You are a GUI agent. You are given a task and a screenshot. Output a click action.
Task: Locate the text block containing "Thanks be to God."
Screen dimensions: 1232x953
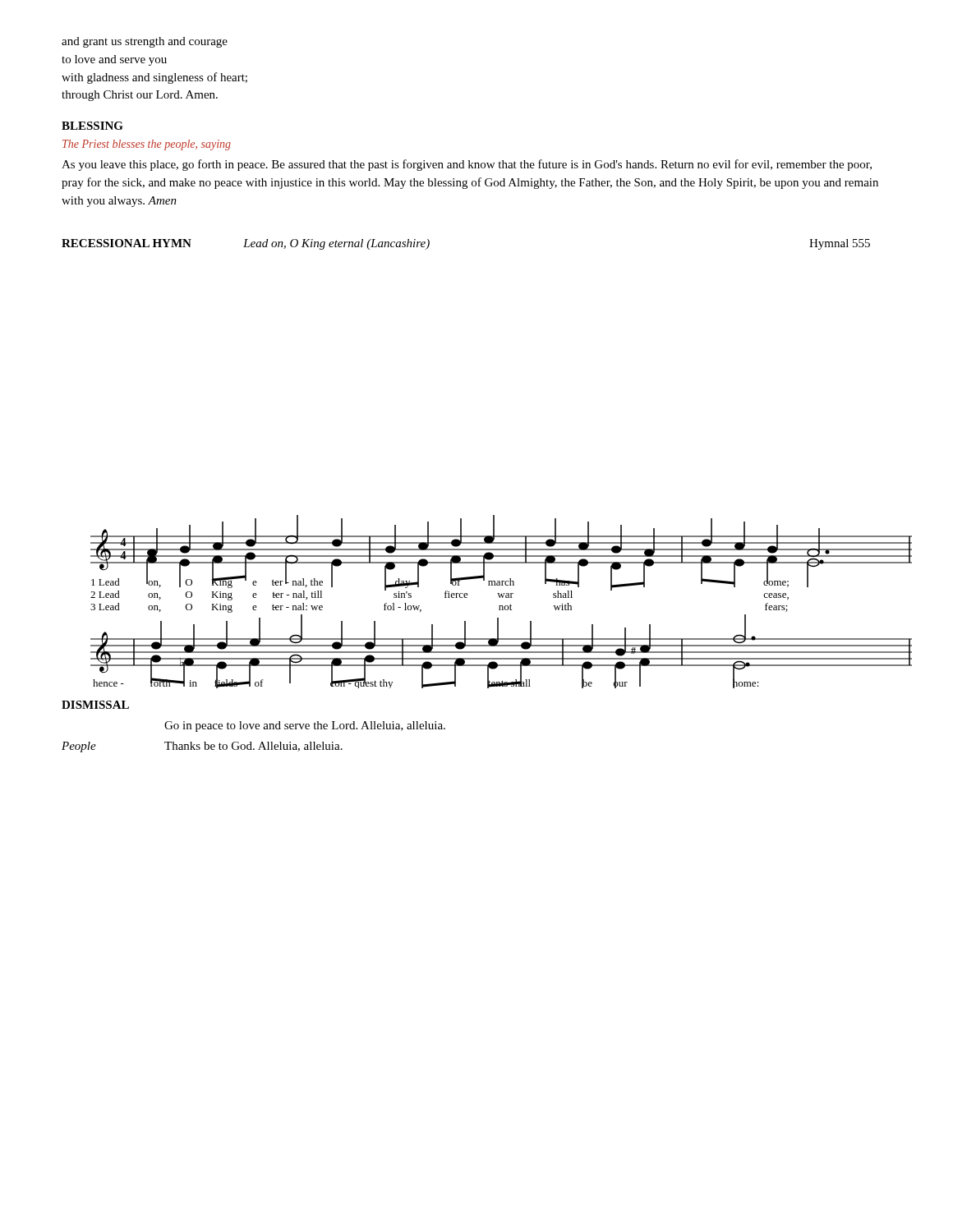254,746
